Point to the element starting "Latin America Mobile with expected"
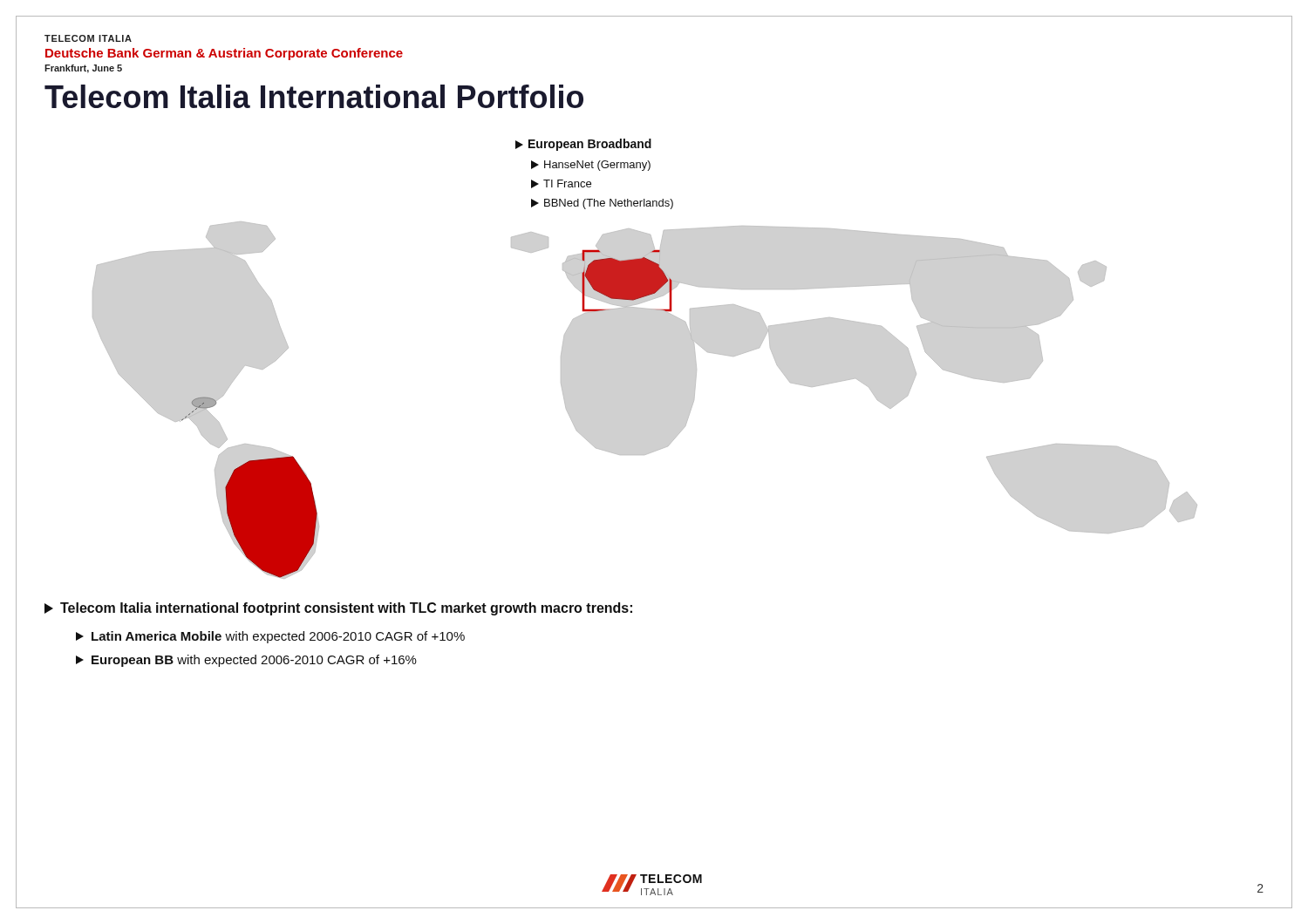 [270, 636]
